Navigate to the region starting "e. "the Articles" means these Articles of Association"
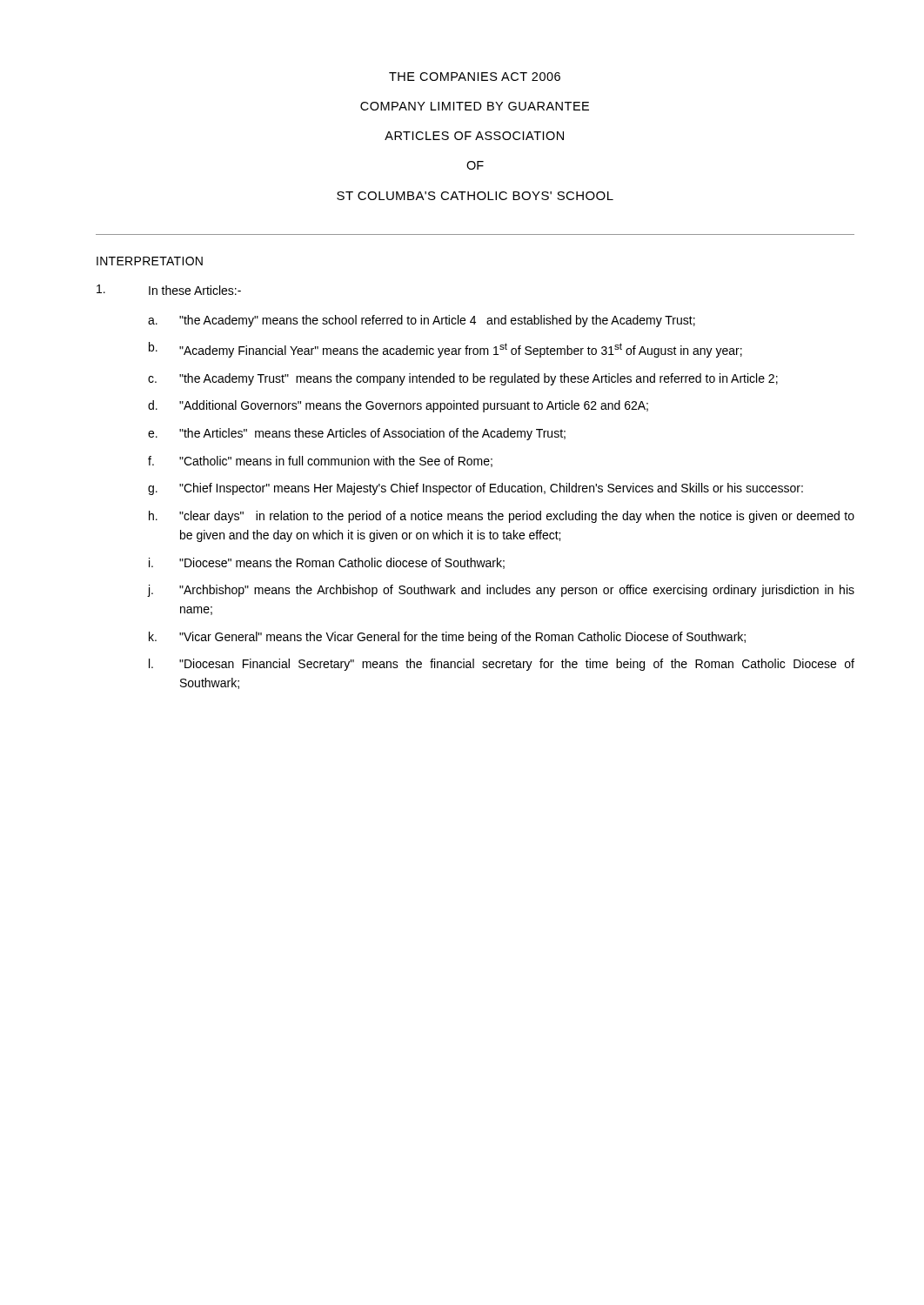924x1305 pixels. coord(501,434)
